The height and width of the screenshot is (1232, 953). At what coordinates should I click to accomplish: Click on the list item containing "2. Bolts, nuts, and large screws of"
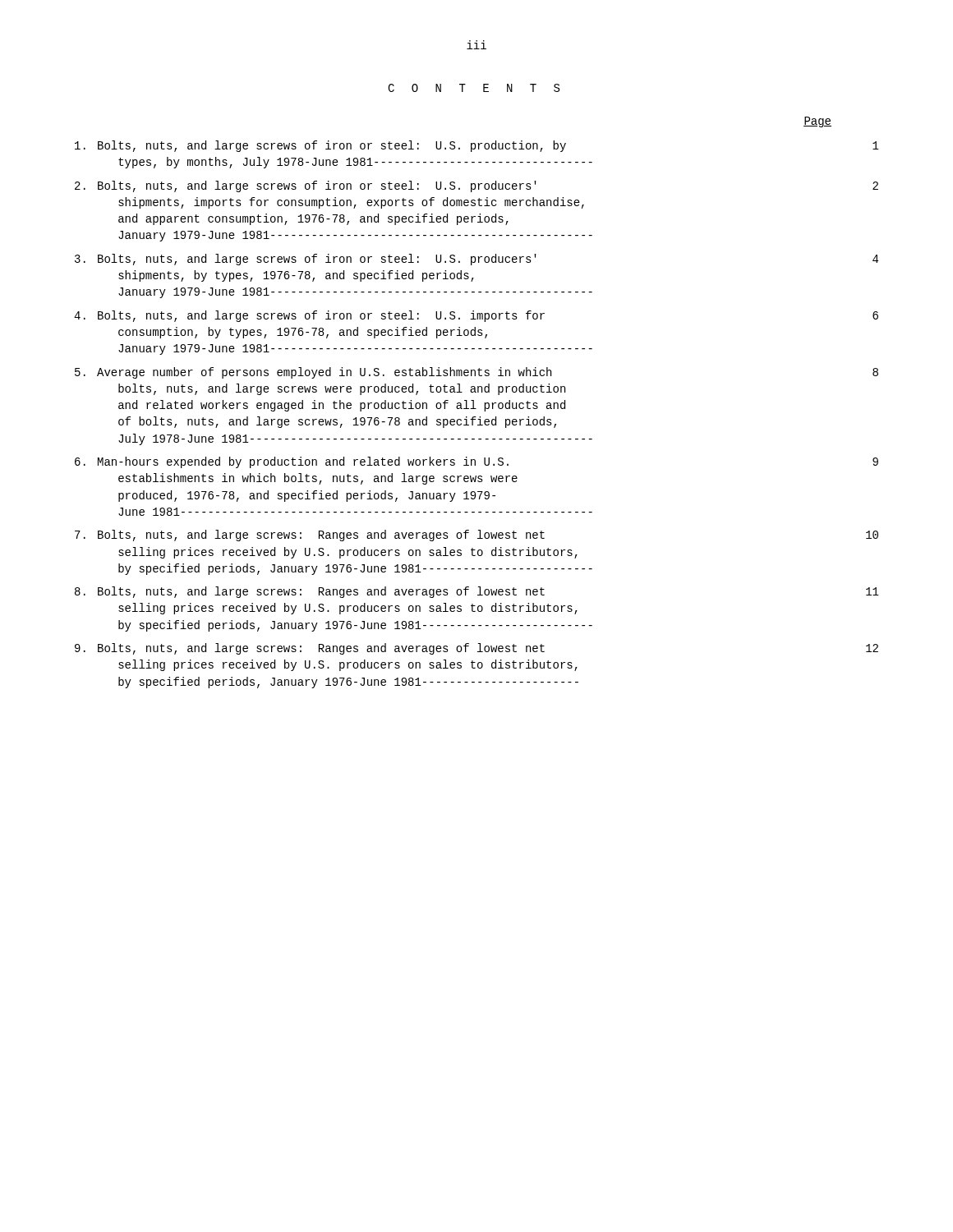pyautogui.click(x=476, y=211)
